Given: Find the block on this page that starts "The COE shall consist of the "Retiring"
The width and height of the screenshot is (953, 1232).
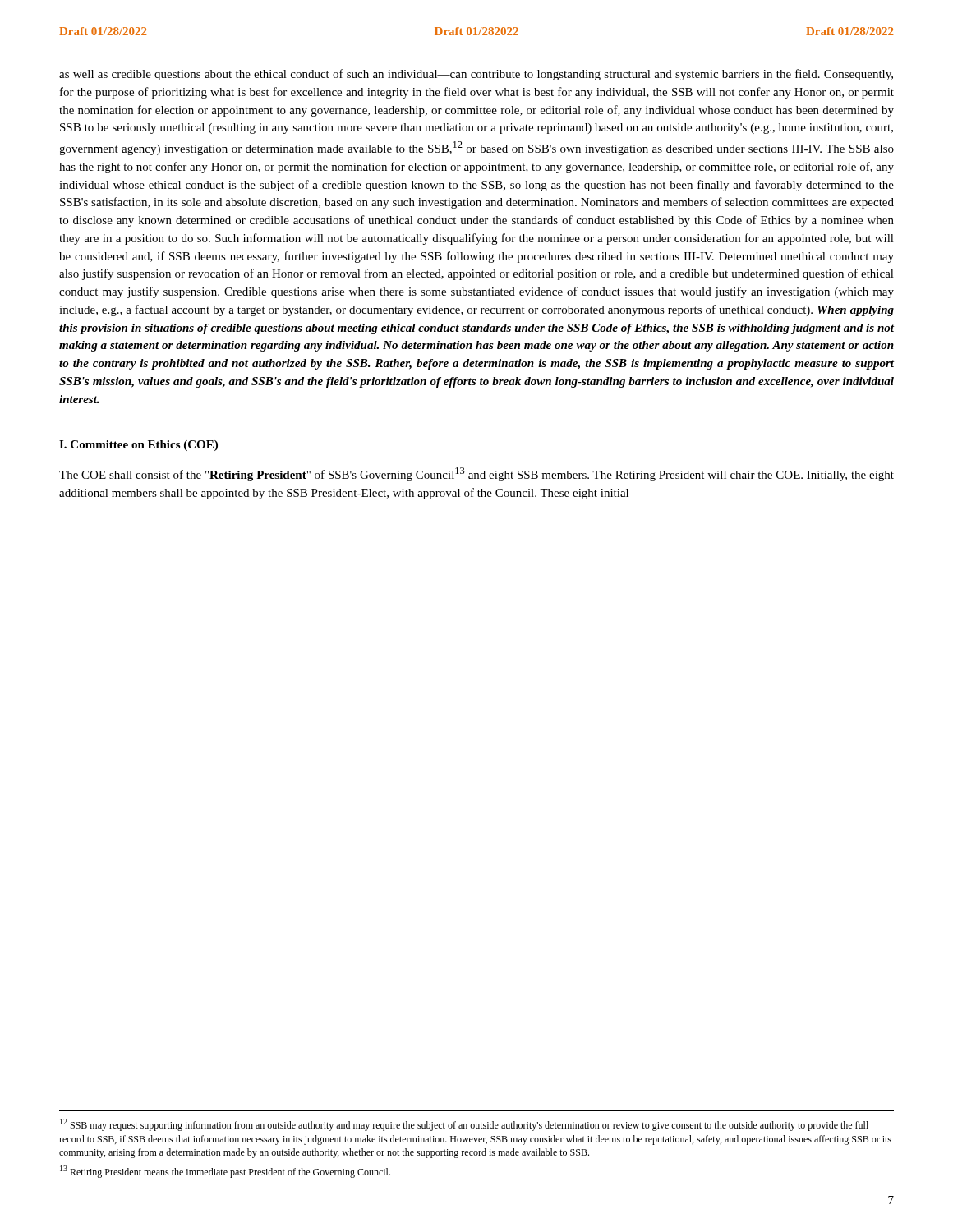Looking at the screenshot, I should [476, 483].
